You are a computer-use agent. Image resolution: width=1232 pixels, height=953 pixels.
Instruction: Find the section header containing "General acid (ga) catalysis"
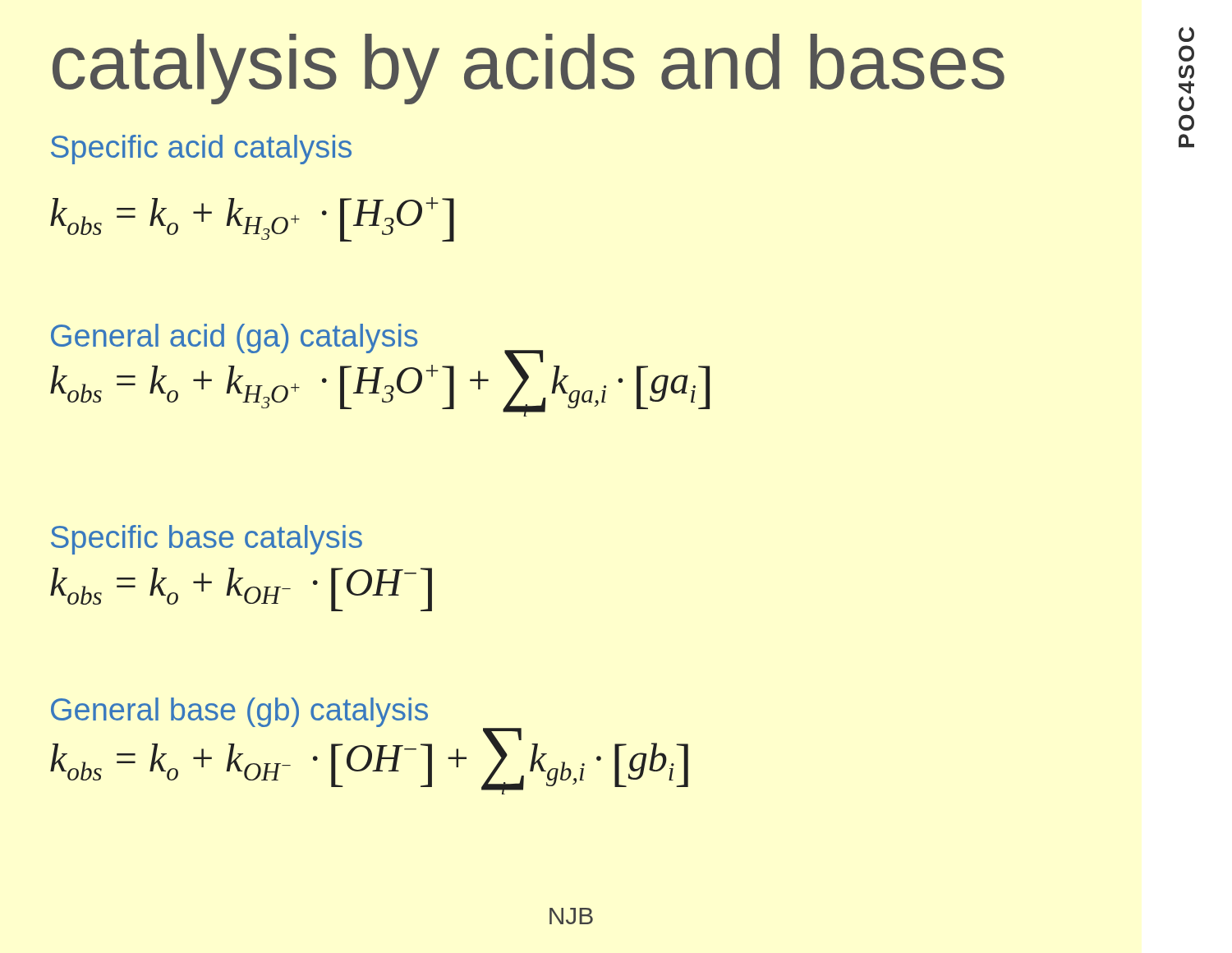click(x=234, y=336)
